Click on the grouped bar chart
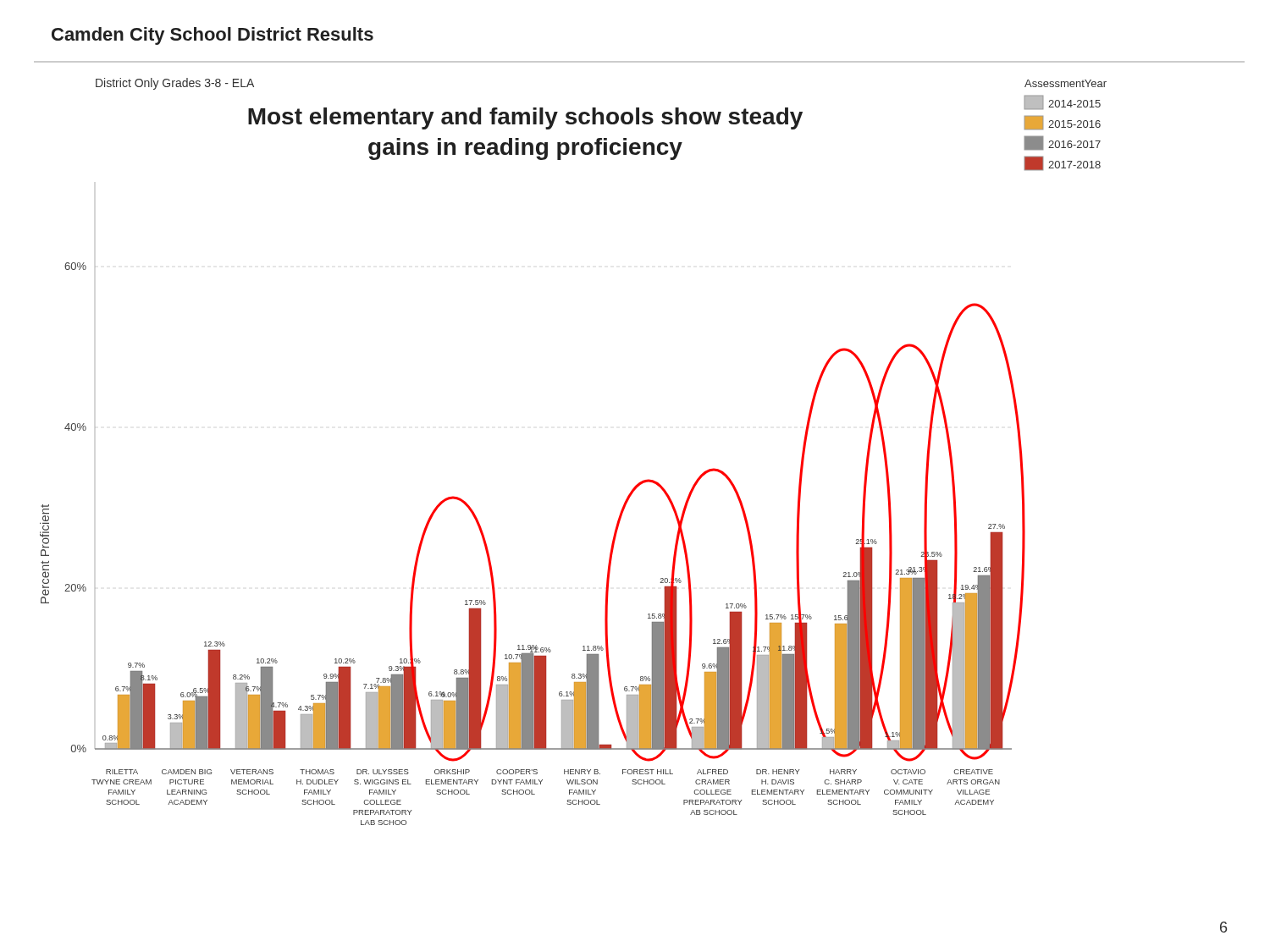1270x952 pixels. point(639,484)
